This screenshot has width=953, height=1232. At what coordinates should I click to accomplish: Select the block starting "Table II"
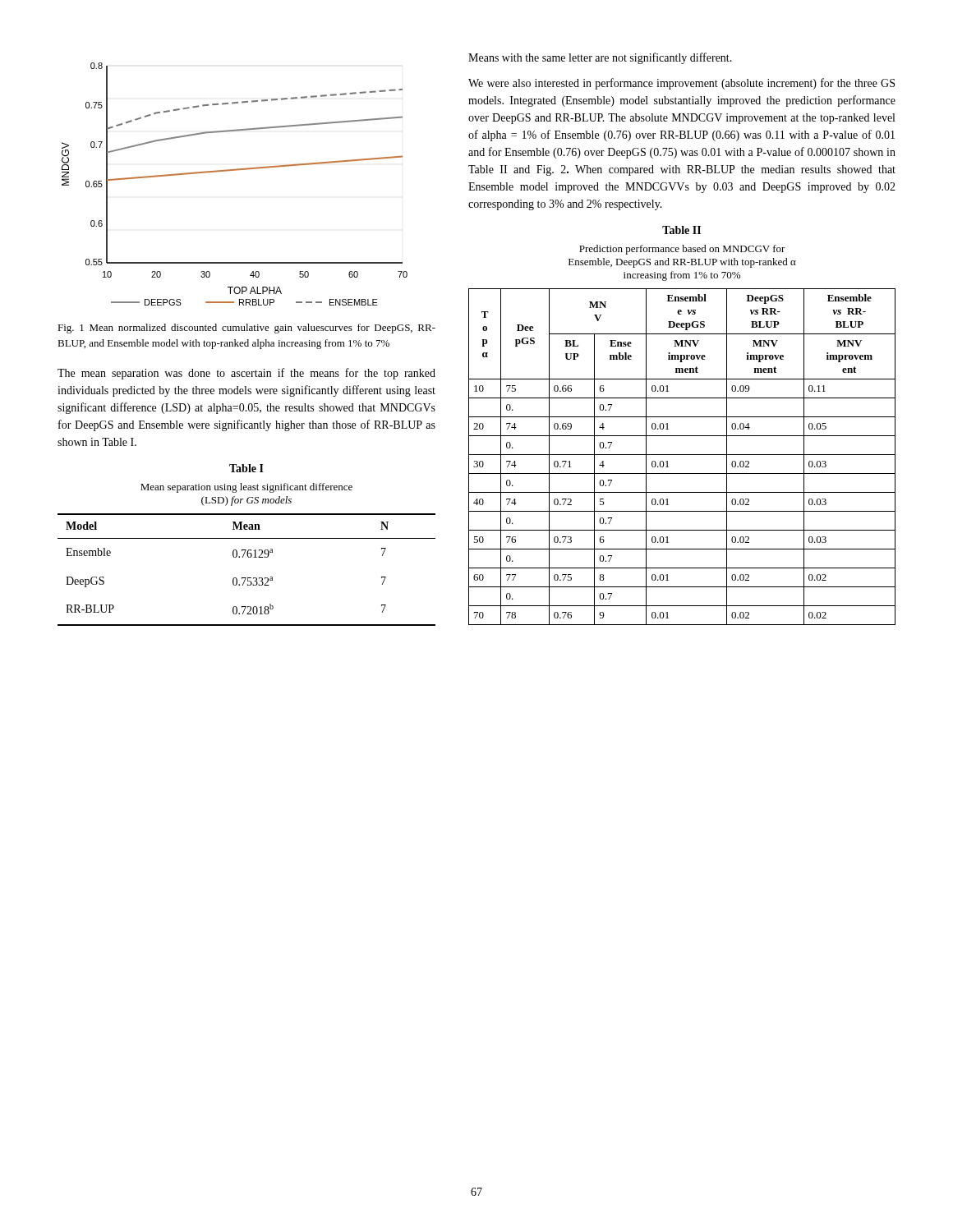click(x=682, y=230)
